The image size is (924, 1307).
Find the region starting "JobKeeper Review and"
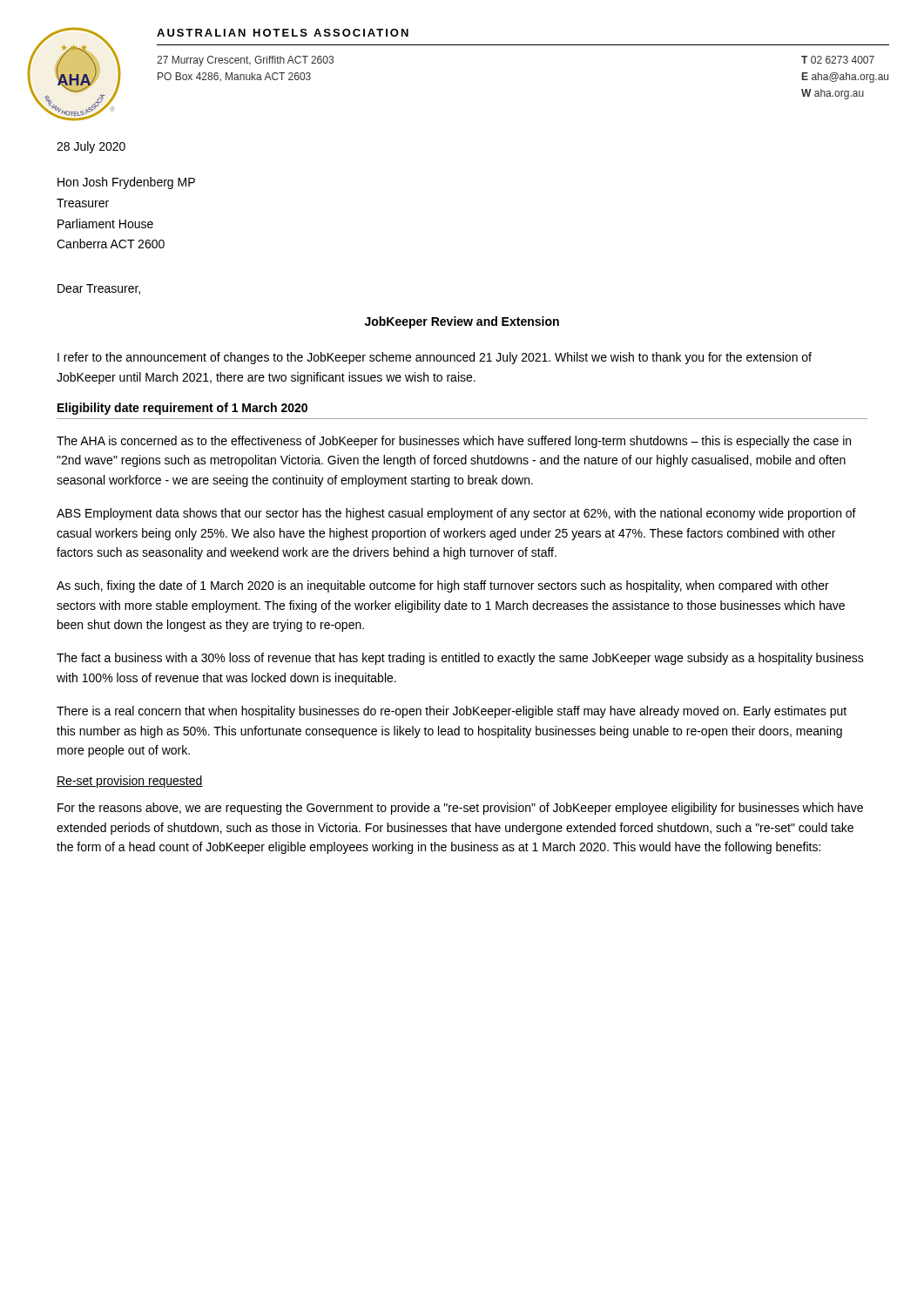462,322
